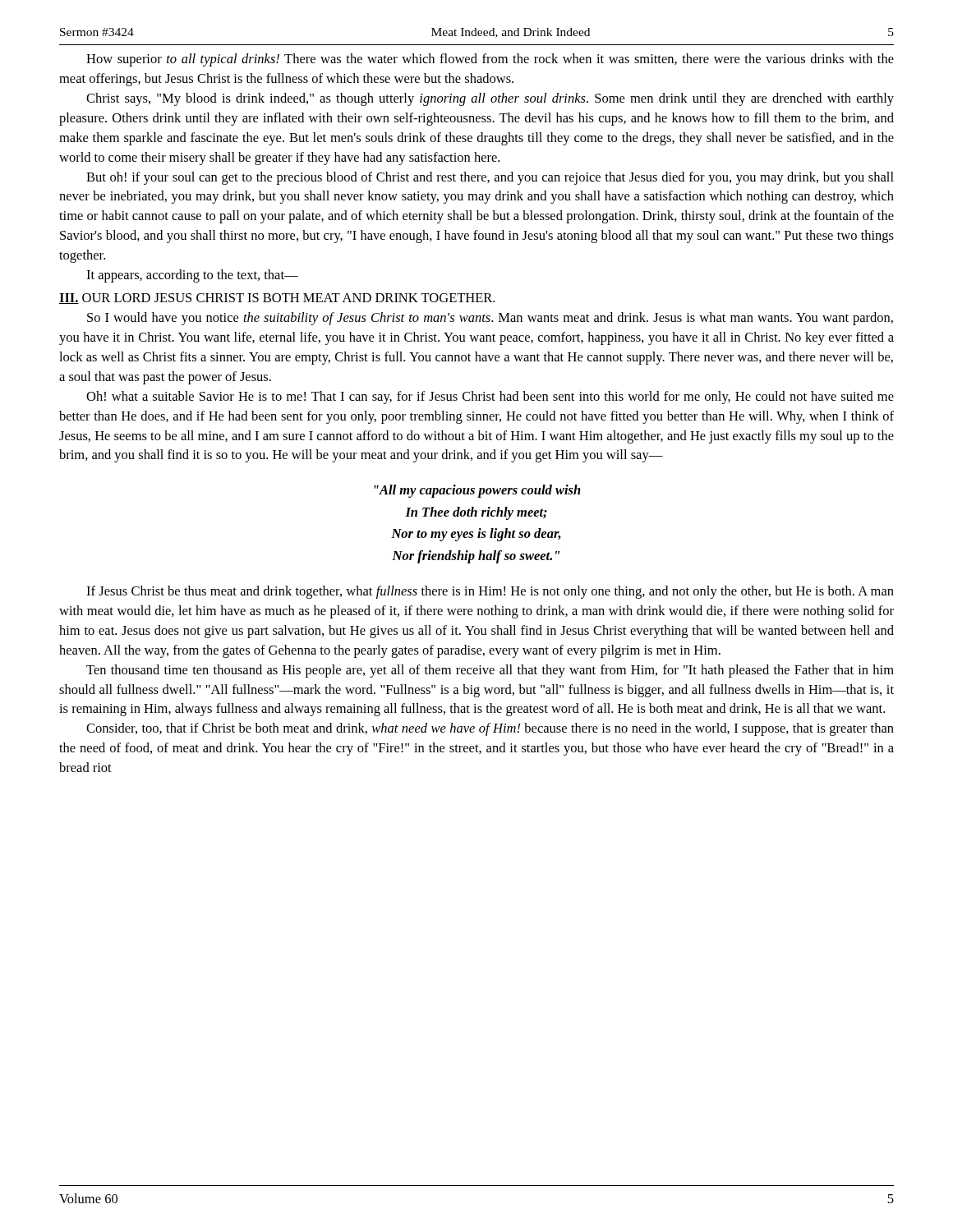Click on the text block containing "How superior to all"
953x1232 pixels.
click(x=476, y=69)
